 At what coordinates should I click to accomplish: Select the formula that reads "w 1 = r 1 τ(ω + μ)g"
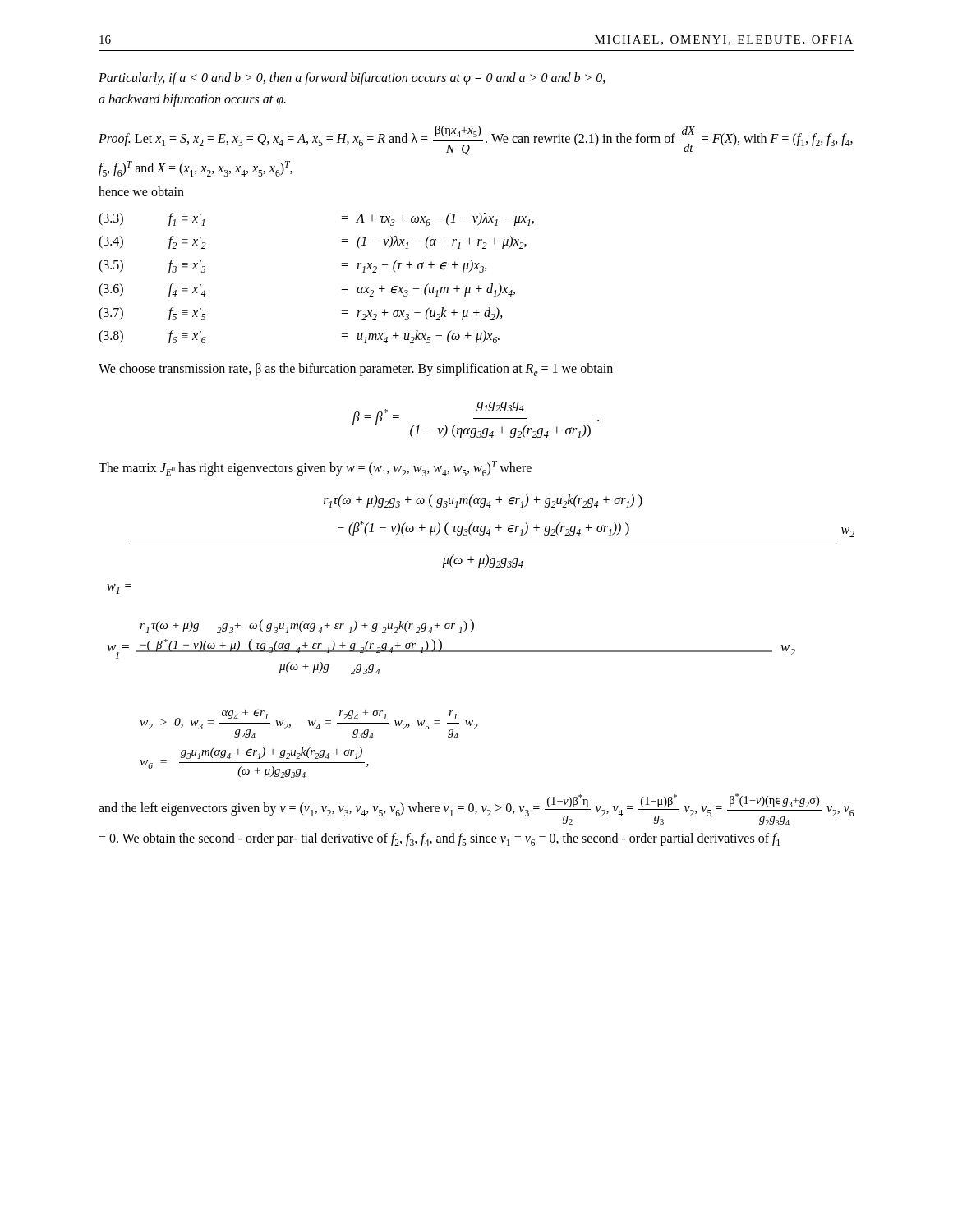(x=472, y=651)
